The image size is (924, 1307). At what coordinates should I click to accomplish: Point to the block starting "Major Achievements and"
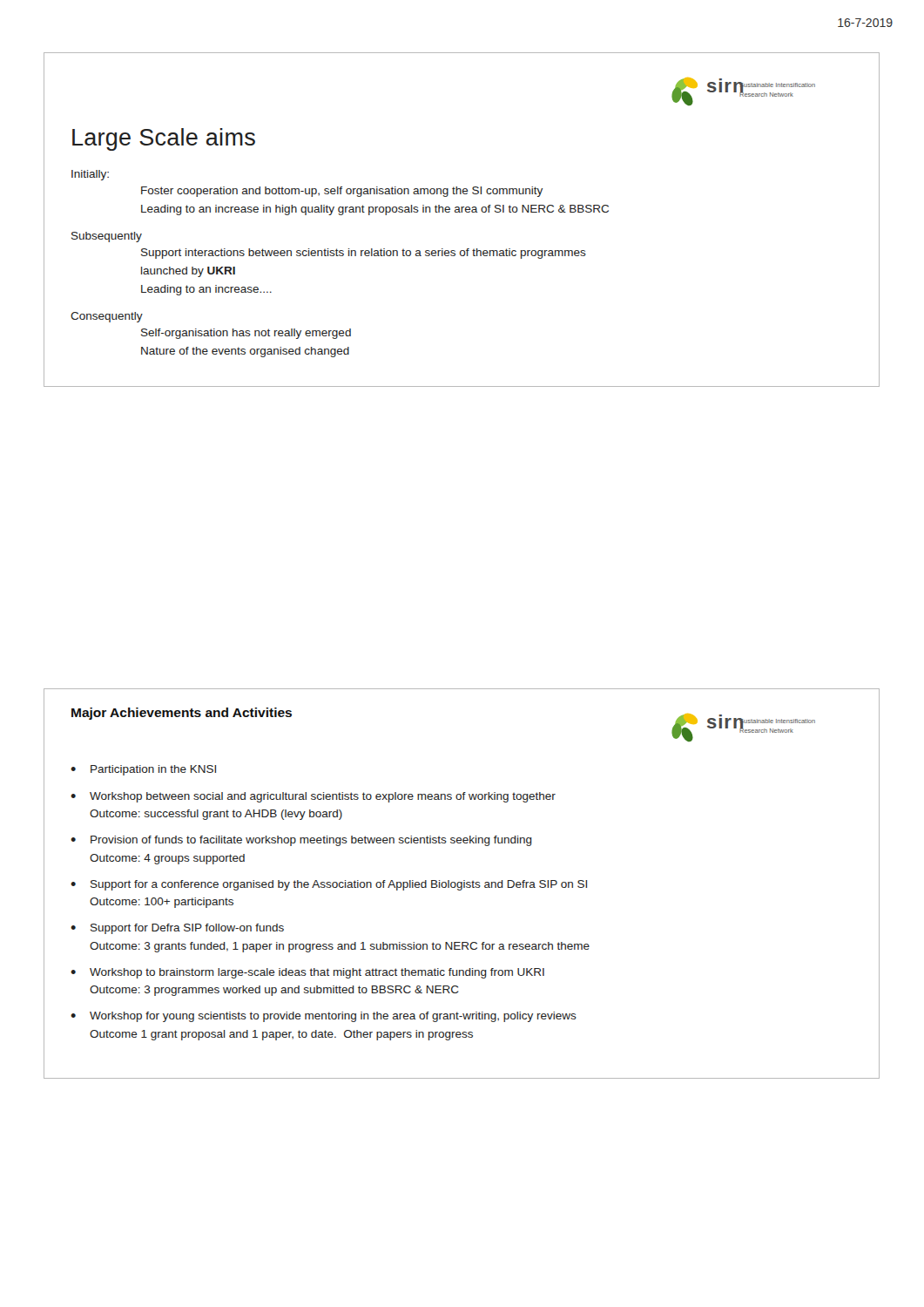click(181, 712)
